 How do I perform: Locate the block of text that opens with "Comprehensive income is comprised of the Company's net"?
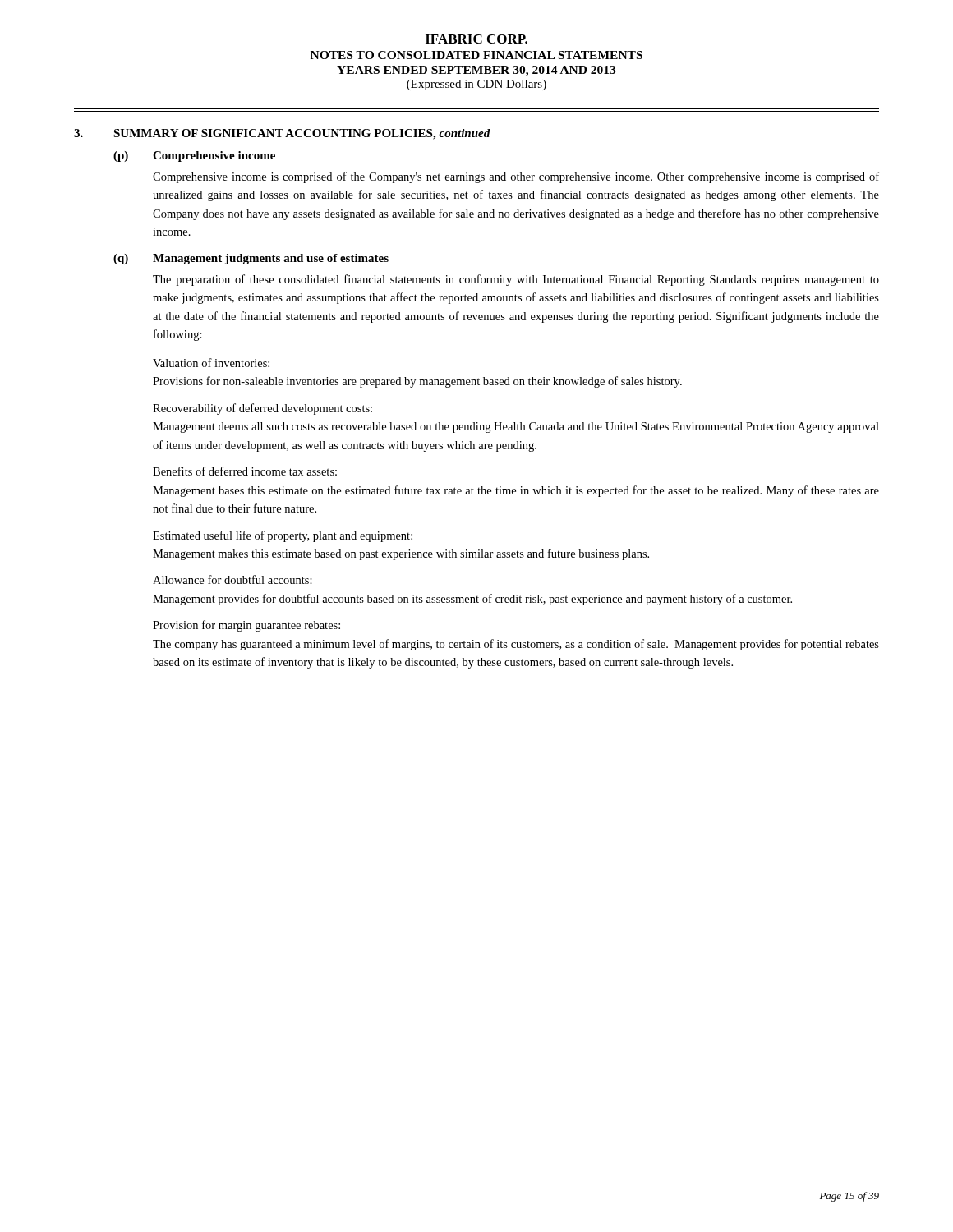[516, 204]
